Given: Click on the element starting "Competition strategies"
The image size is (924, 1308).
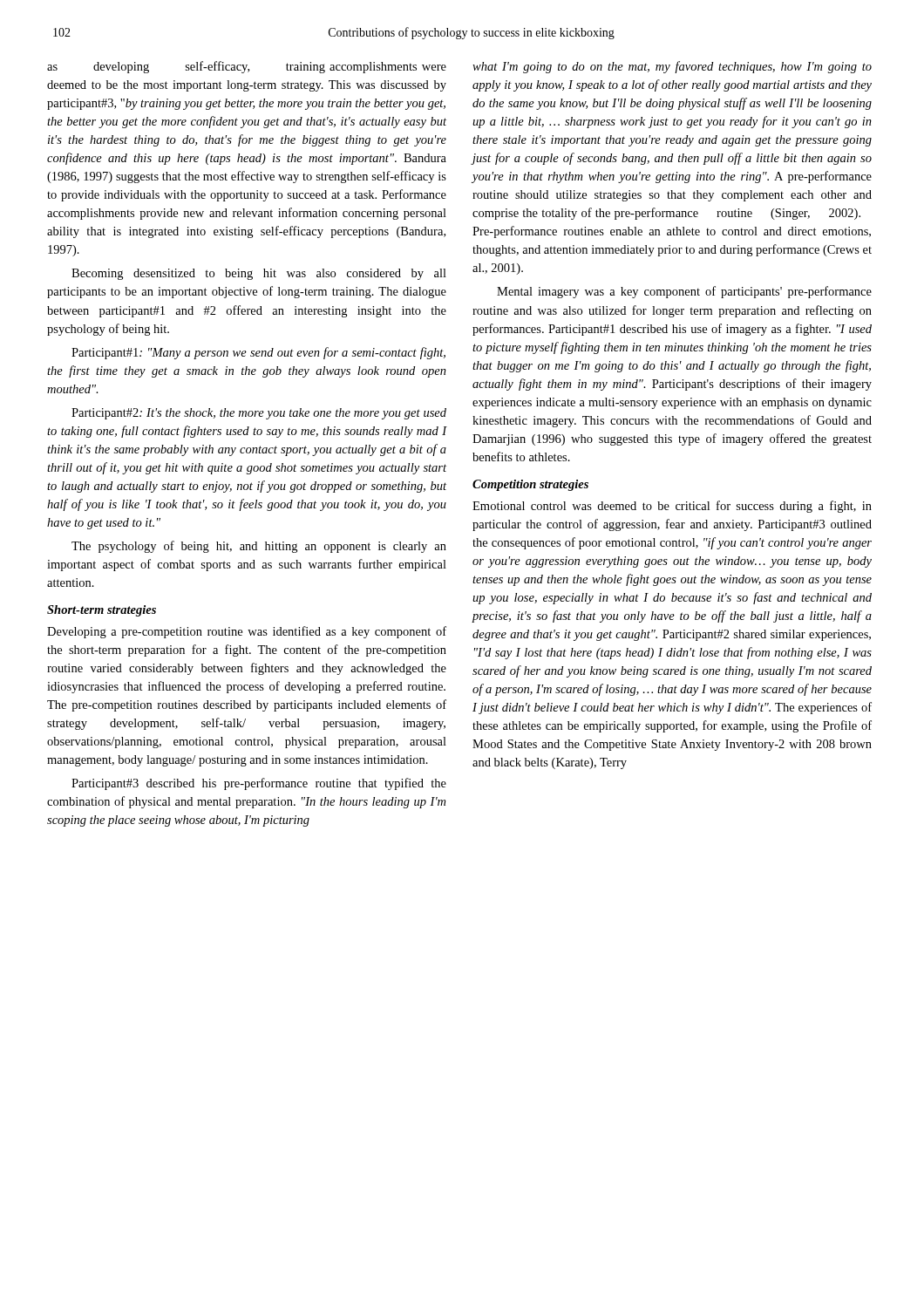Looking at the screenshot, I should pyautogui.click(x=531, y=484).
